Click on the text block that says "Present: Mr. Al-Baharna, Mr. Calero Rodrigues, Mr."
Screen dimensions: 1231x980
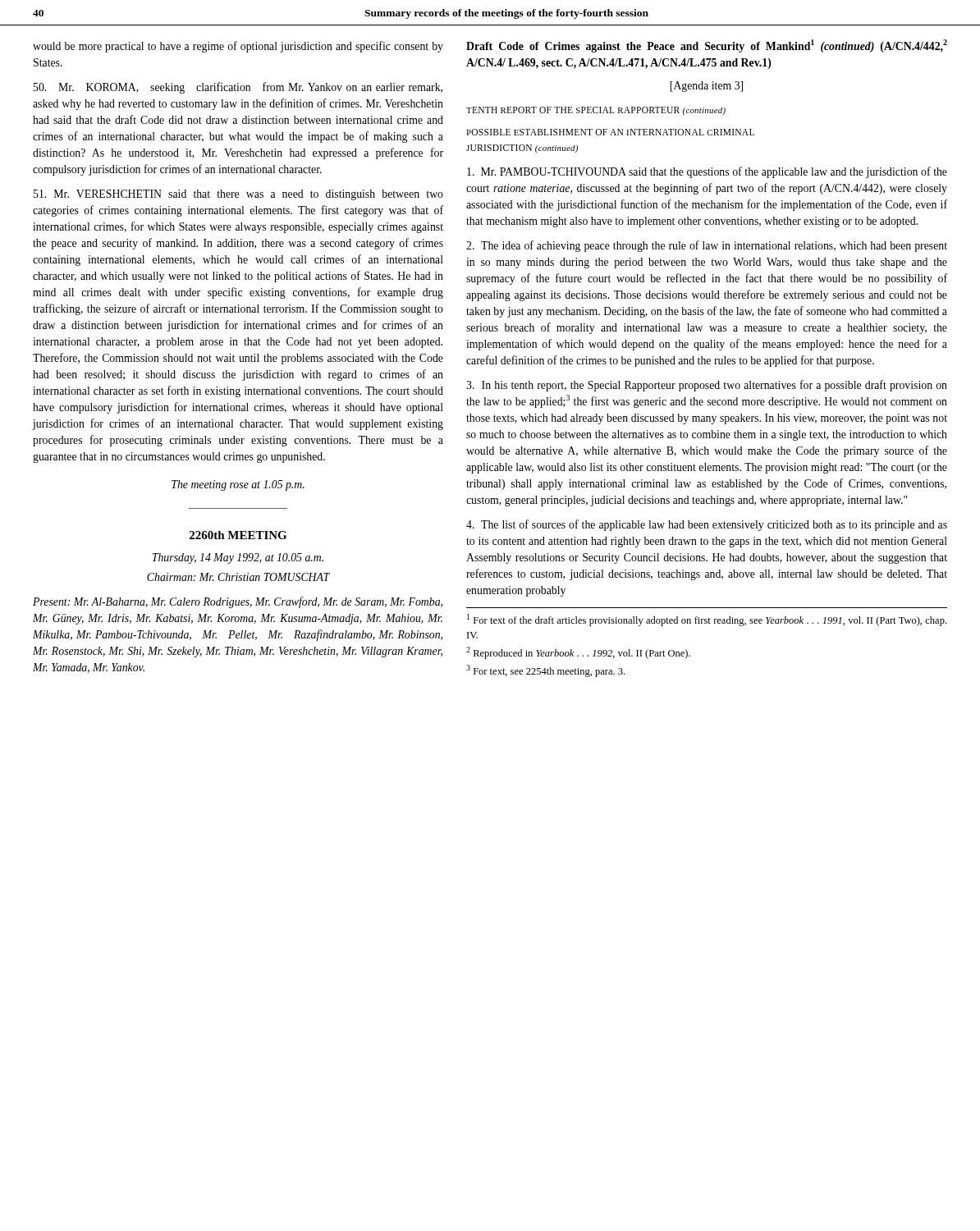pyautogui.click(x=238, y=635)
